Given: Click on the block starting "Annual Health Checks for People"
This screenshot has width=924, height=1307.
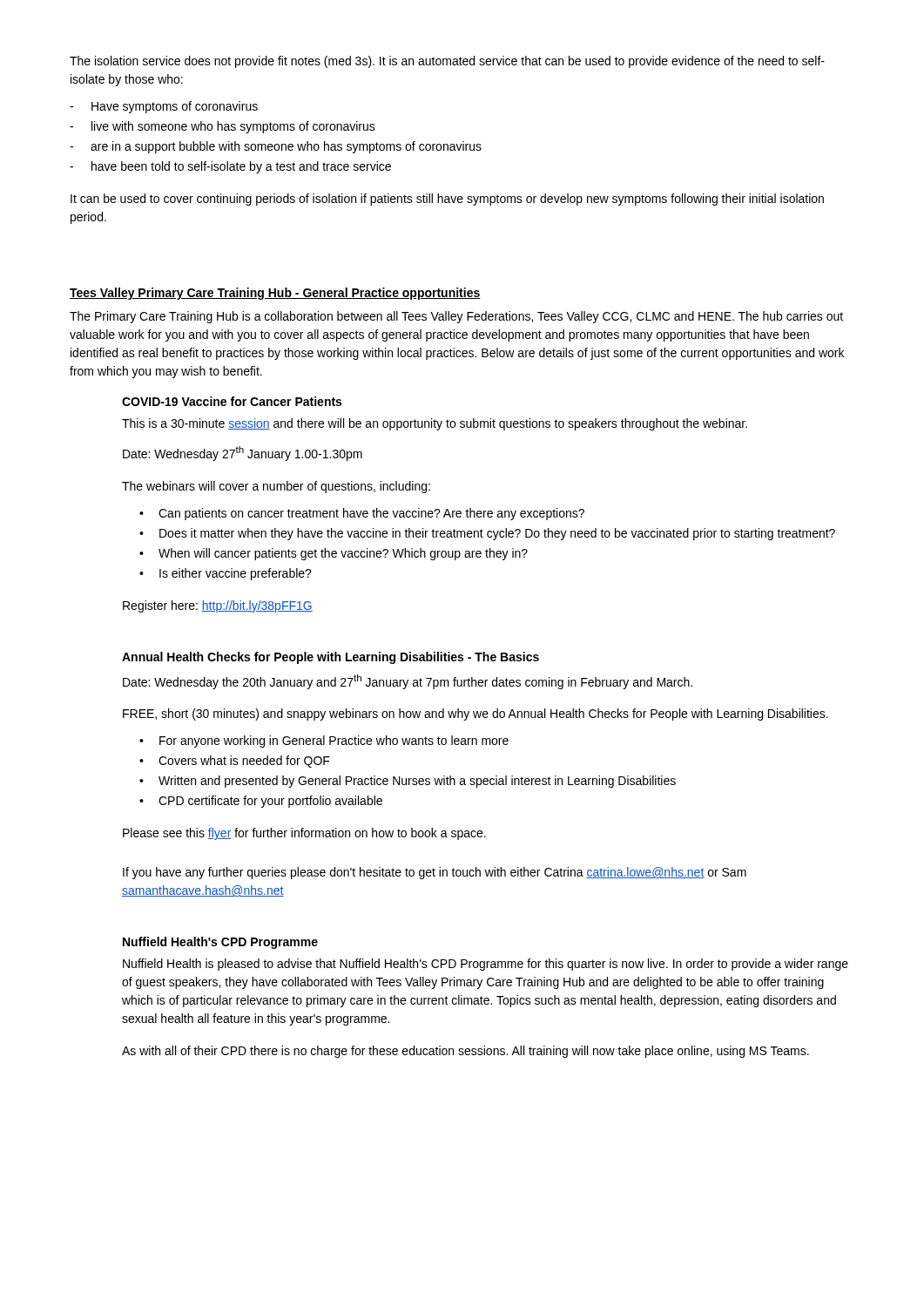Looking at the screenshot, I should (x=331, y=657).
